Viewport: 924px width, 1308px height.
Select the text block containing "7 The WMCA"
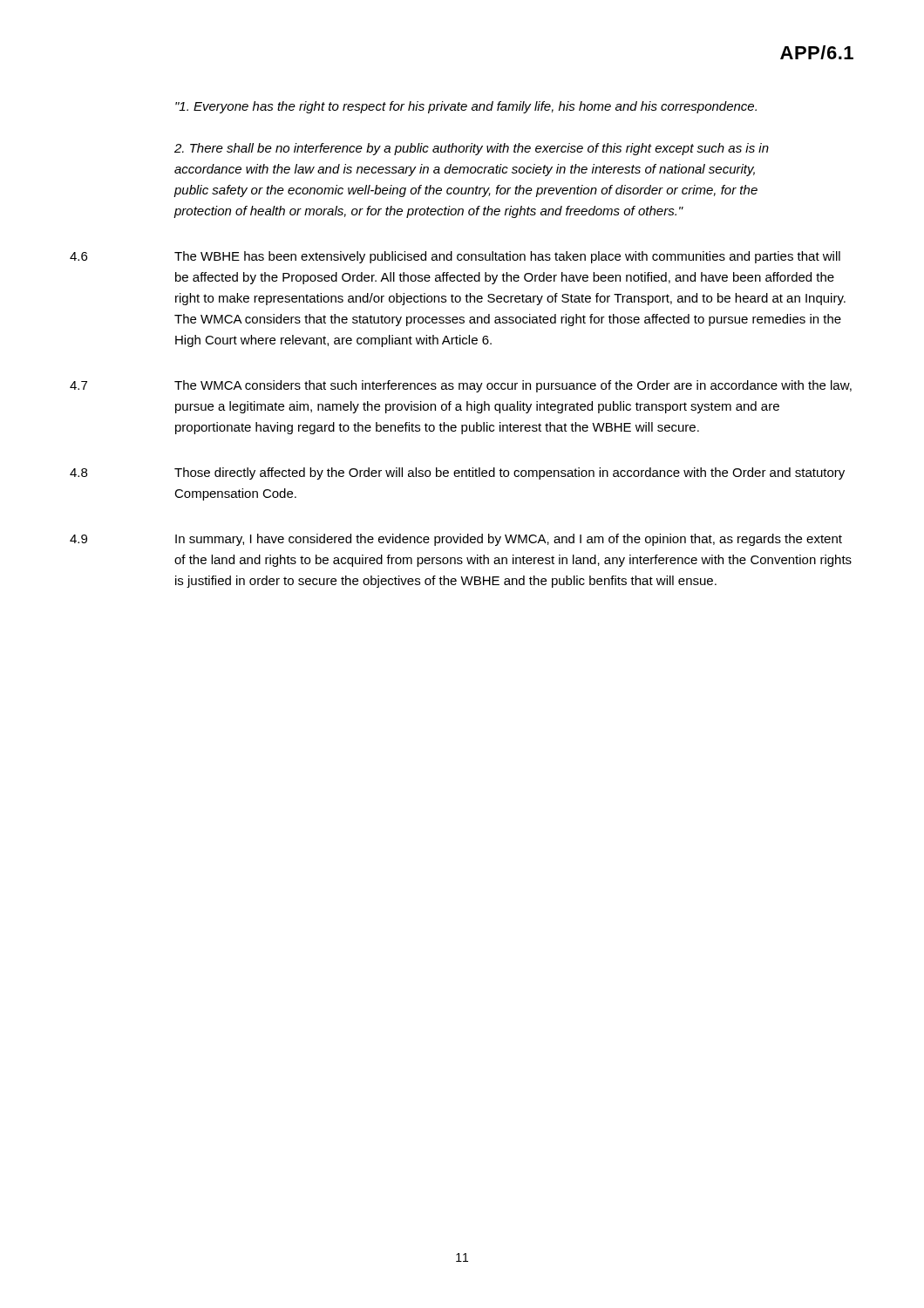pyautogui.click(x=462, y=406)
